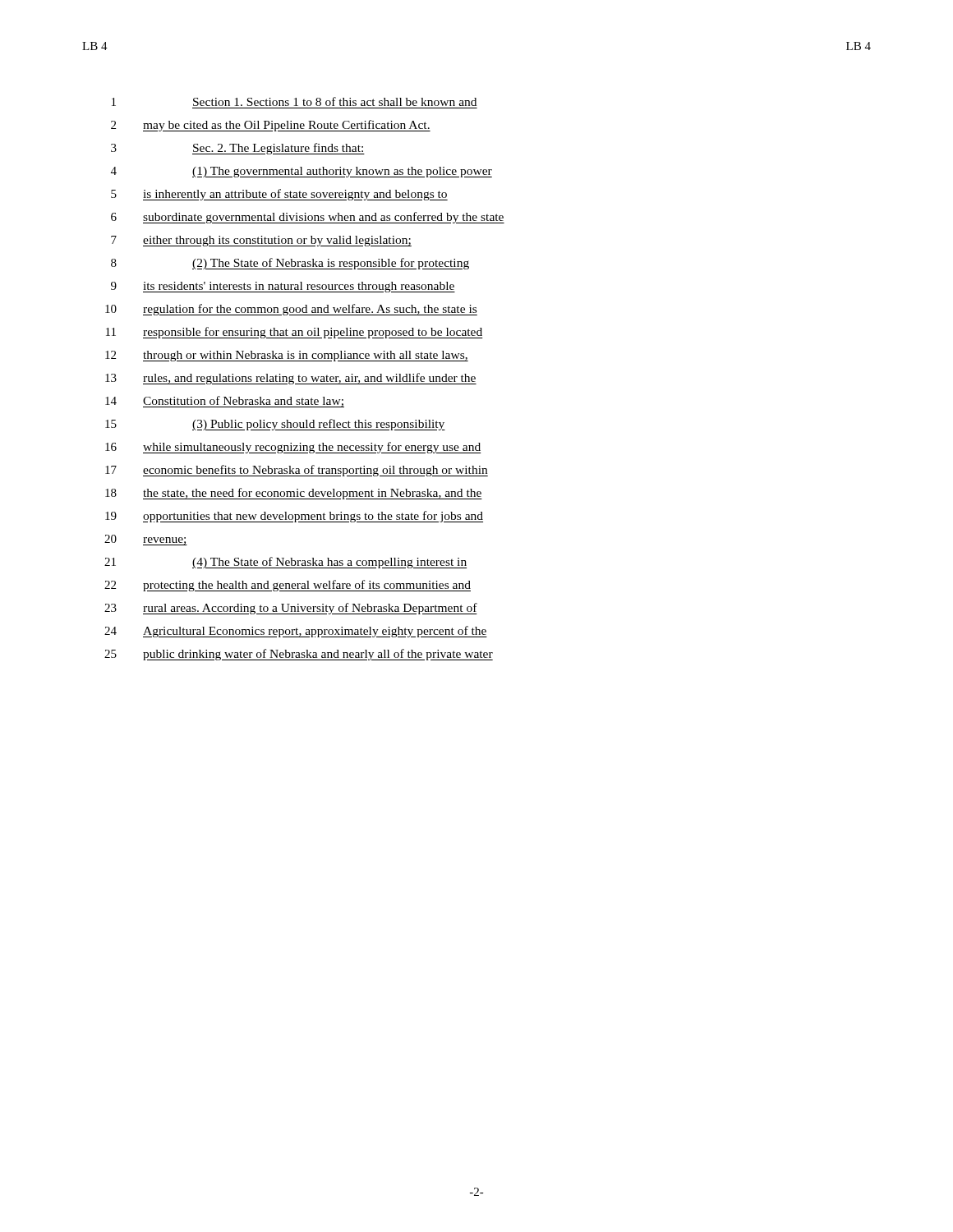The width and height of the screenshot is (953, 1232).
Task: Locate the element starting "19 opportunities that new"
Action: tap(476, 516)
